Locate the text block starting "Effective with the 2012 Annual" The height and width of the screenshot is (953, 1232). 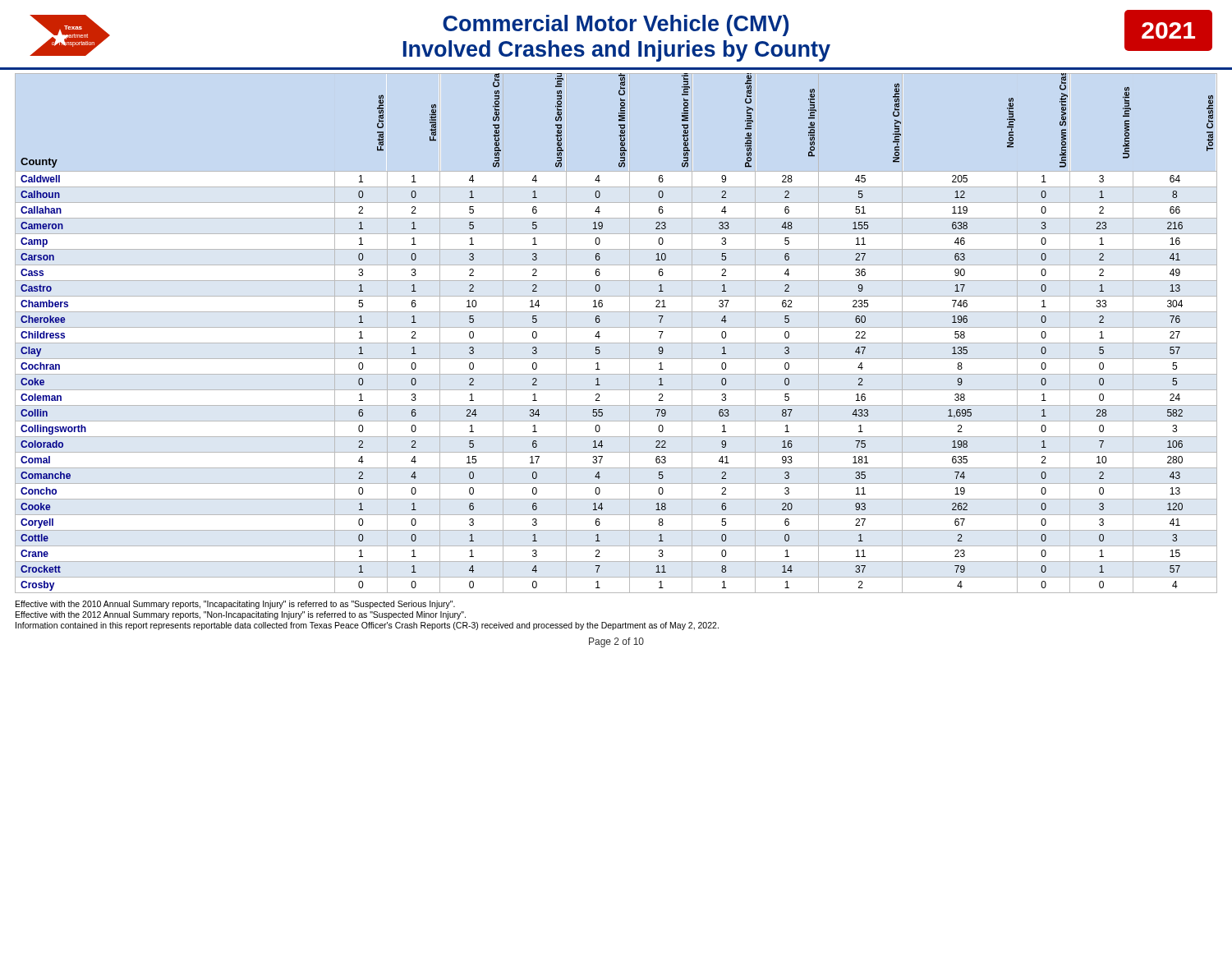pyautogui.click(x=616, y=615)
